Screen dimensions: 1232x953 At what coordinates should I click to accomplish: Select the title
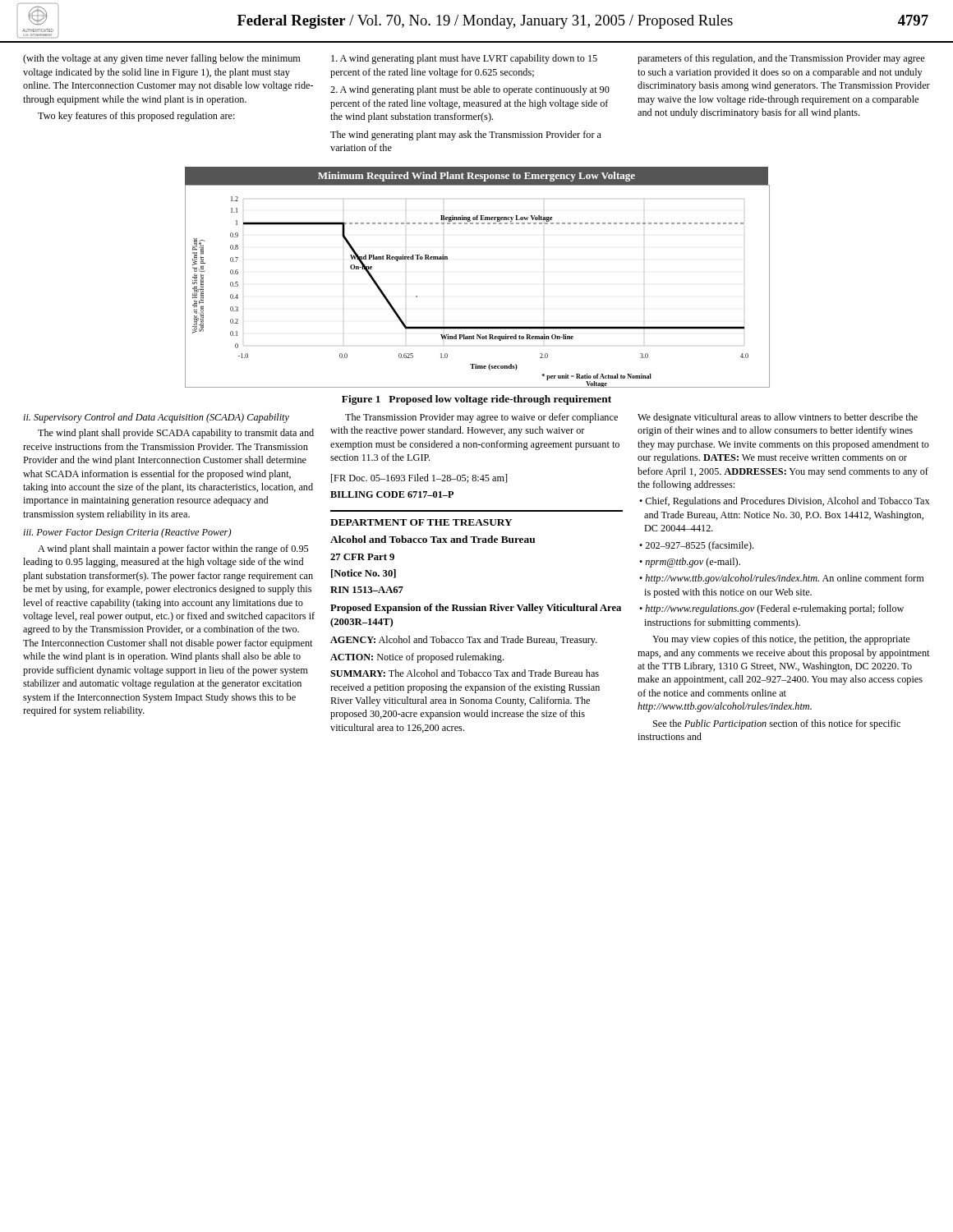point(476,615)
